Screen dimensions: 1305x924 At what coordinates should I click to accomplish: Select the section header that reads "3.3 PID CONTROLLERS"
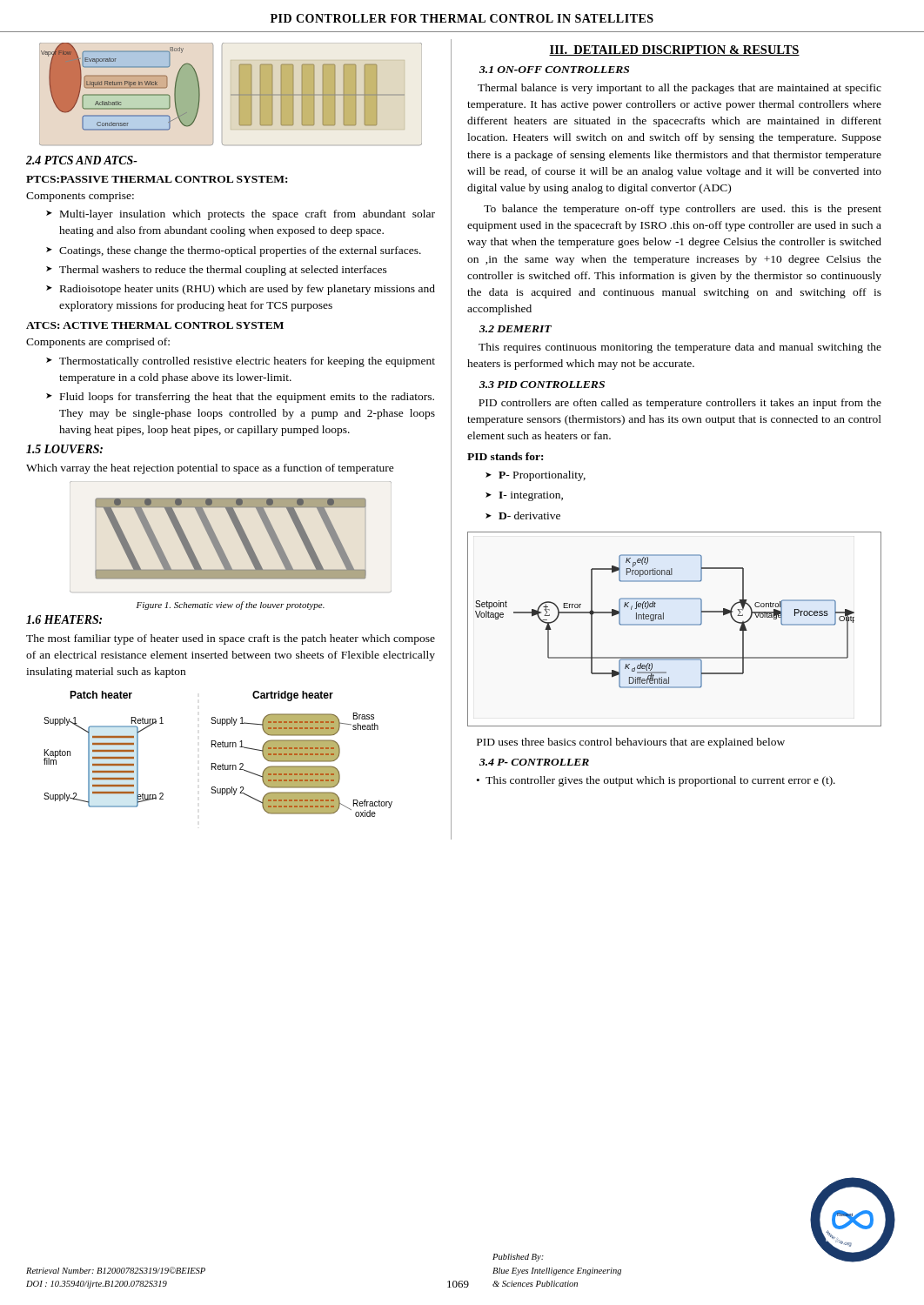[542, 384]
